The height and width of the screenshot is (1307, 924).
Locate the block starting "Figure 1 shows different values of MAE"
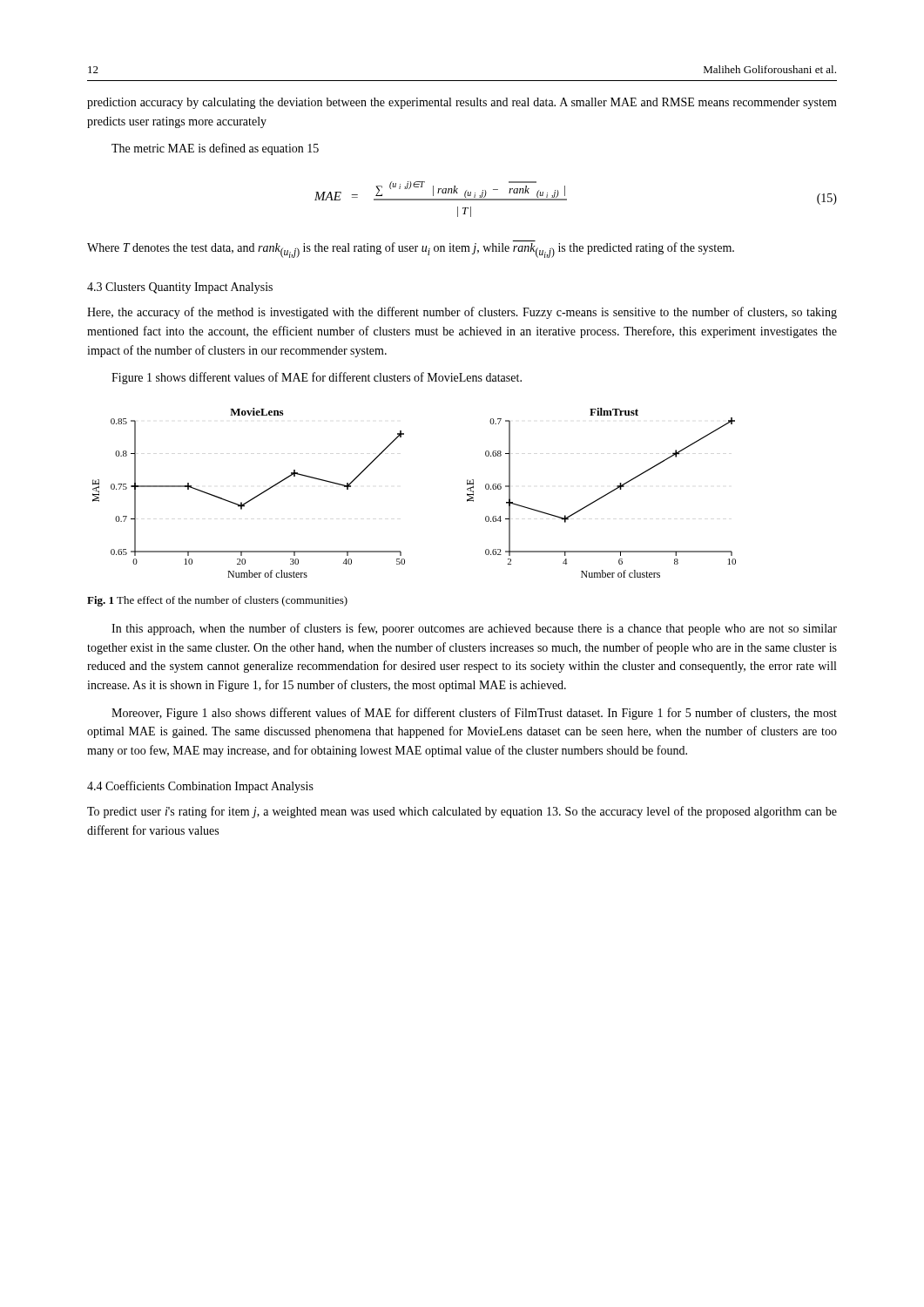click(317, 378)
